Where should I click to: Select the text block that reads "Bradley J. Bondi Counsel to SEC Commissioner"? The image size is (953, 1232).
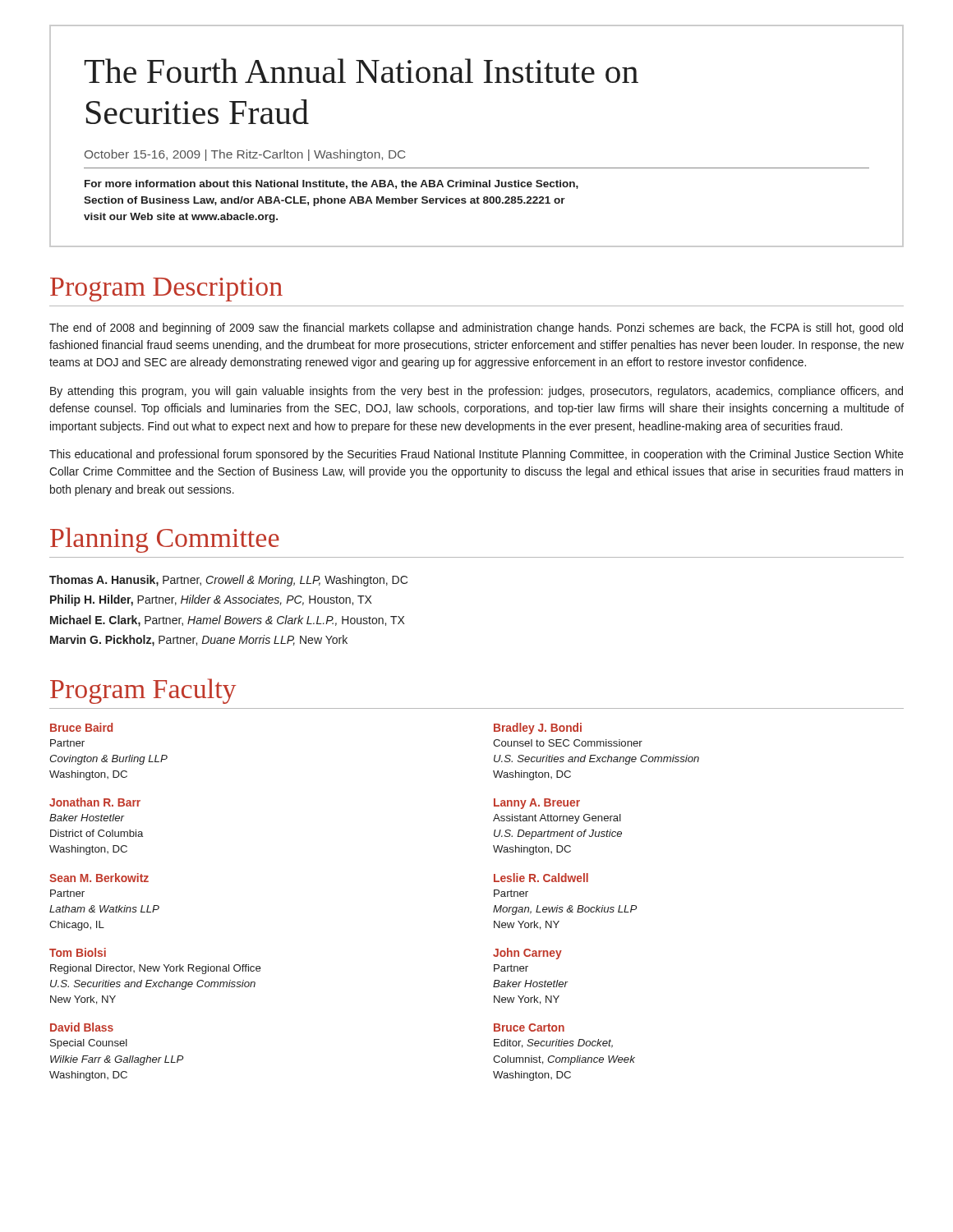tap(698, 752)
